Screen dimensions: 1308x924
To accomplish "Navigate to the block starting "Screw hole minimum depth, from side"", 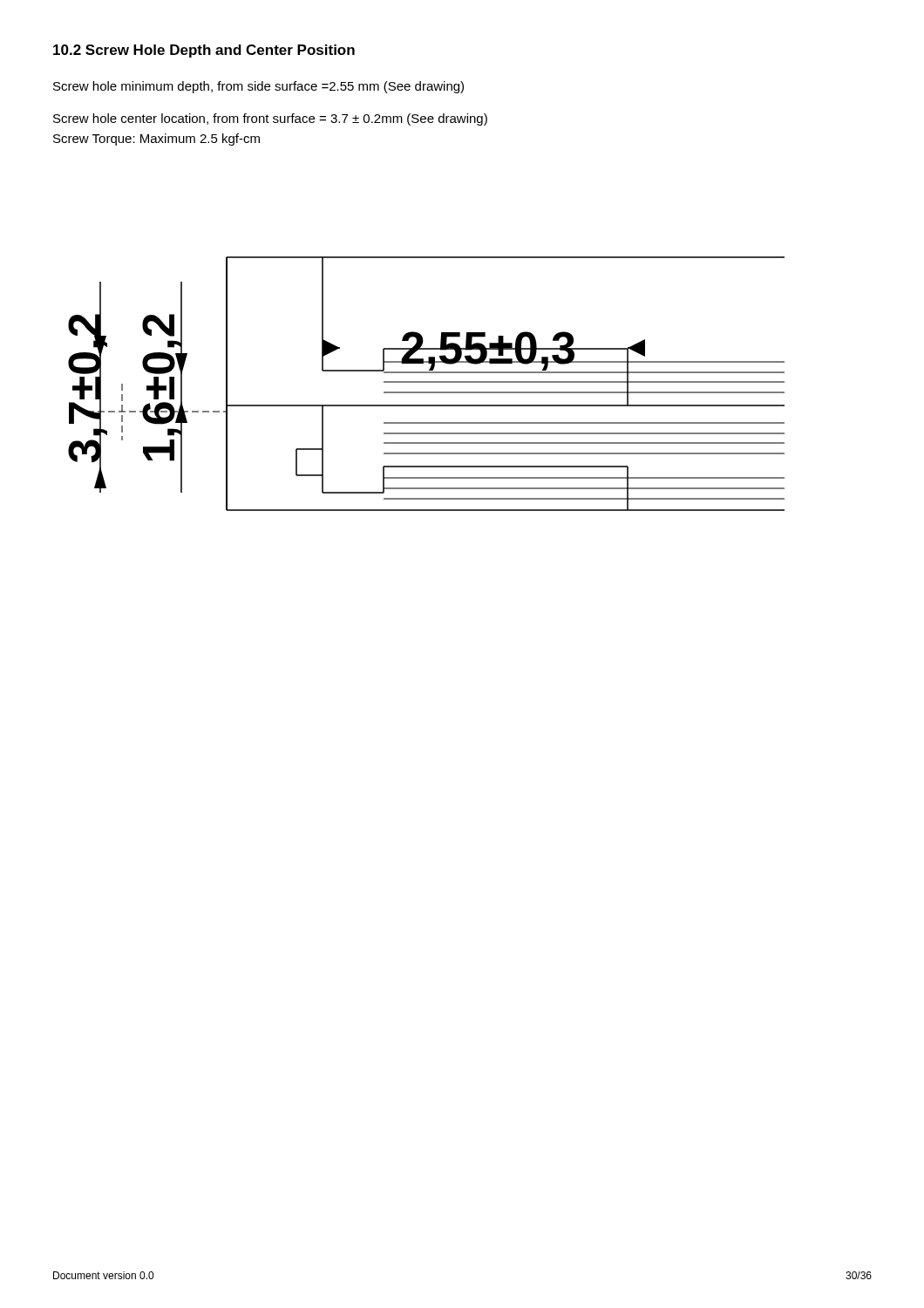I will pos(258,86).
